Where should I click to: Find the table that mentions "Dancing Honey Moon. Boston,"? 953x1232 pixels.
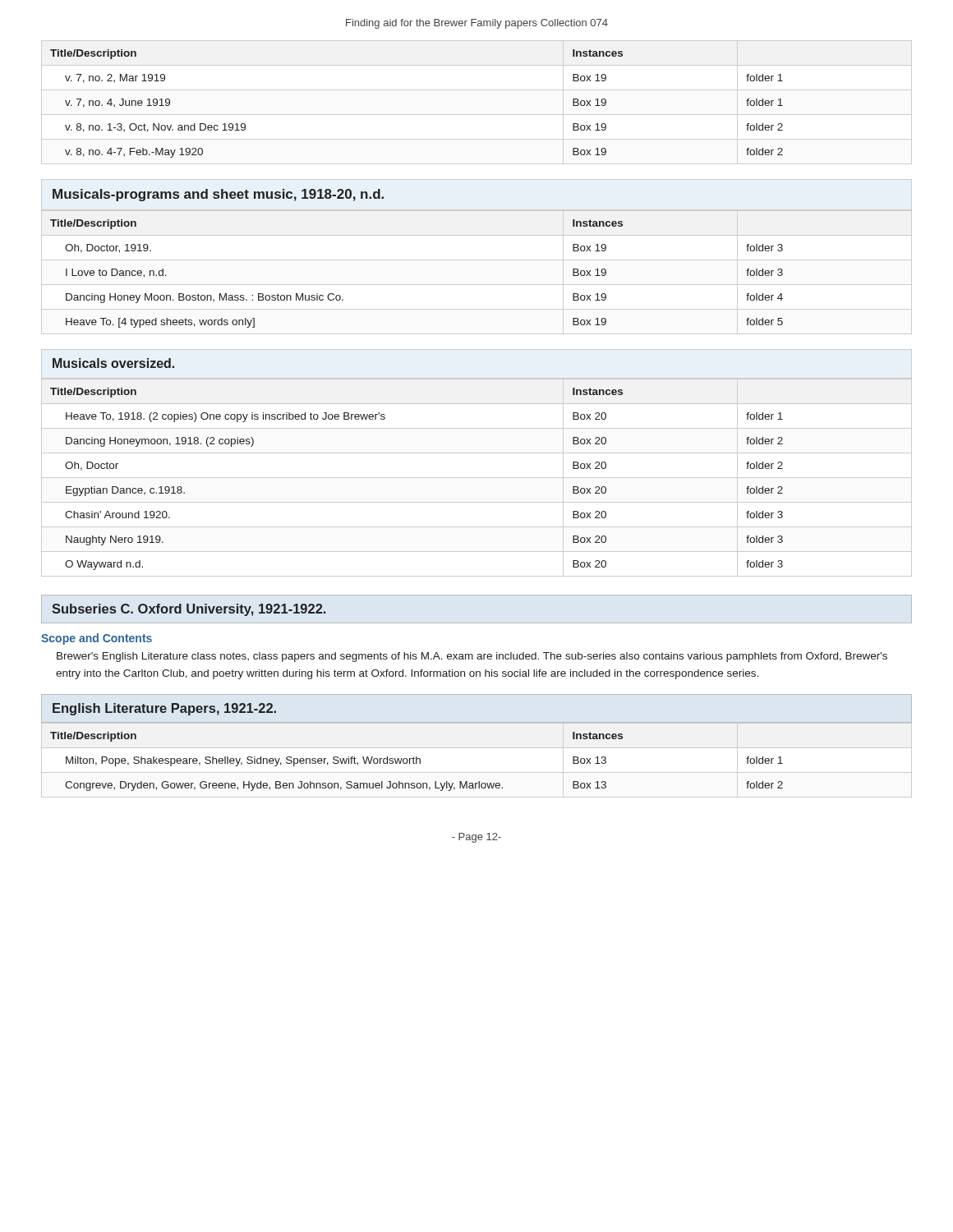click(x=476, y=272)
